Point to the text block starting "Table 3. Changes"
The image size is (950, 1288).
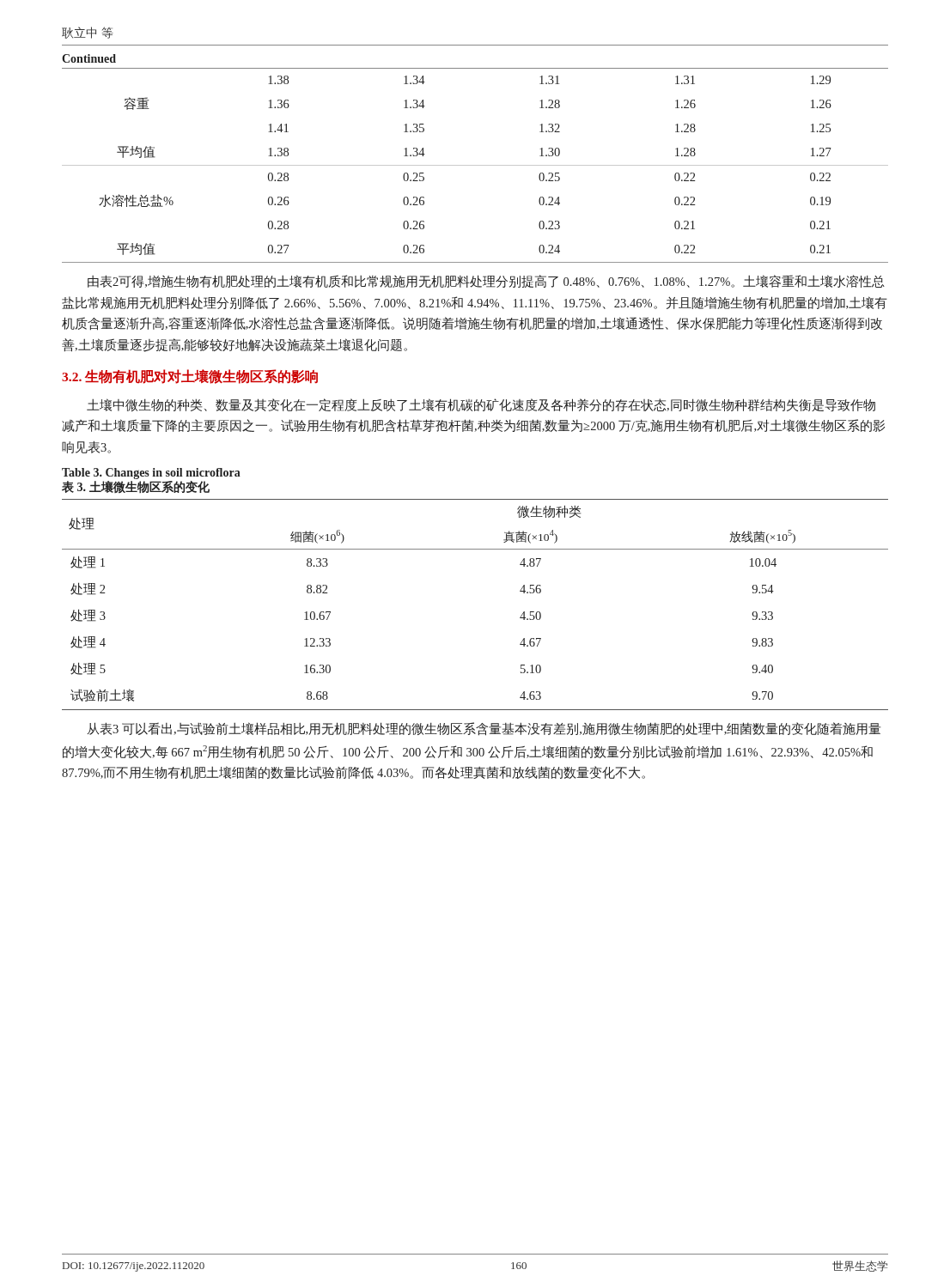click(151, 480)
